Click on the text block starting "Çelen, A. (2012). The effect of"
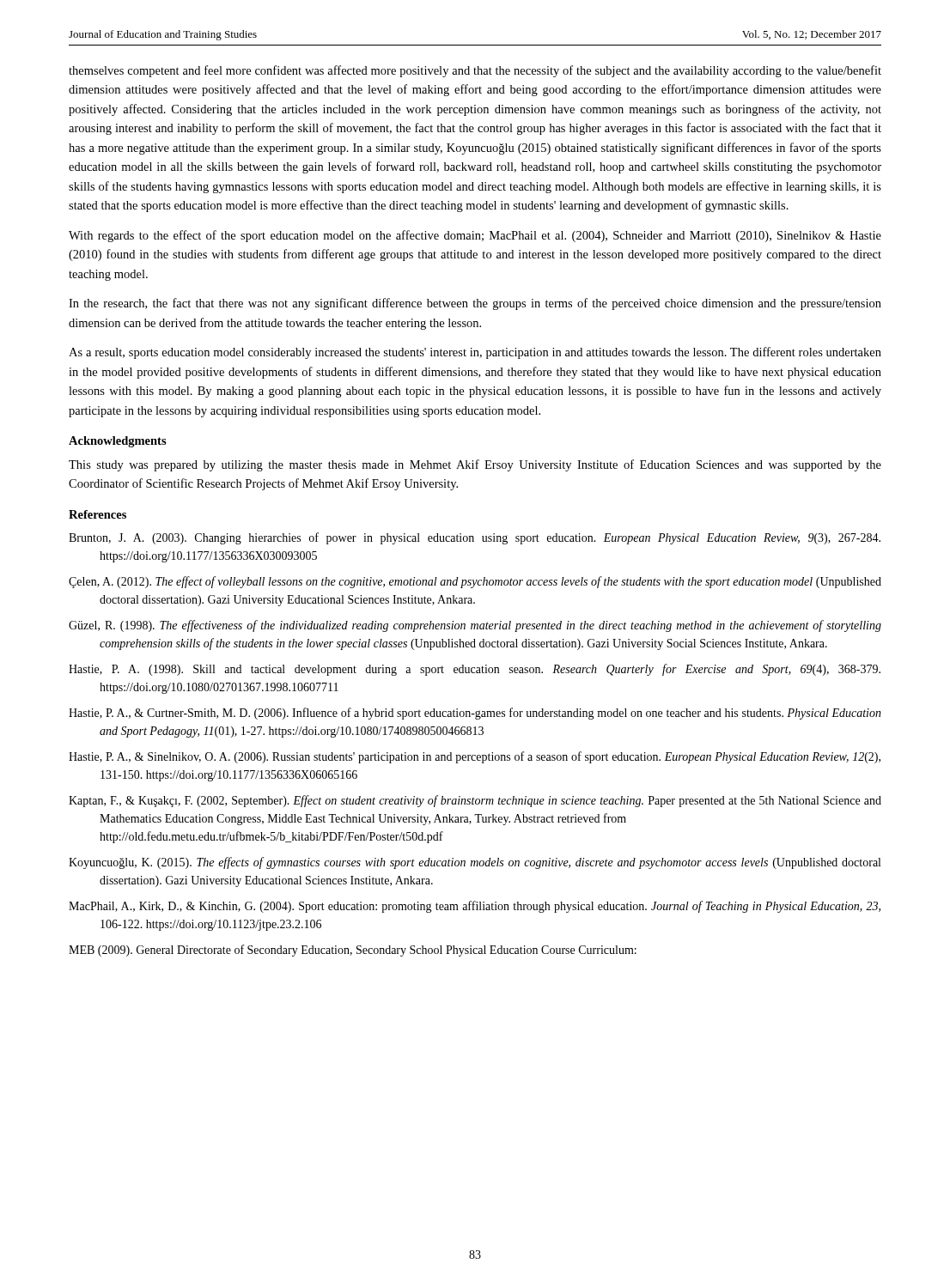This screenshot has height=1288, width=950. pos(475,591)
